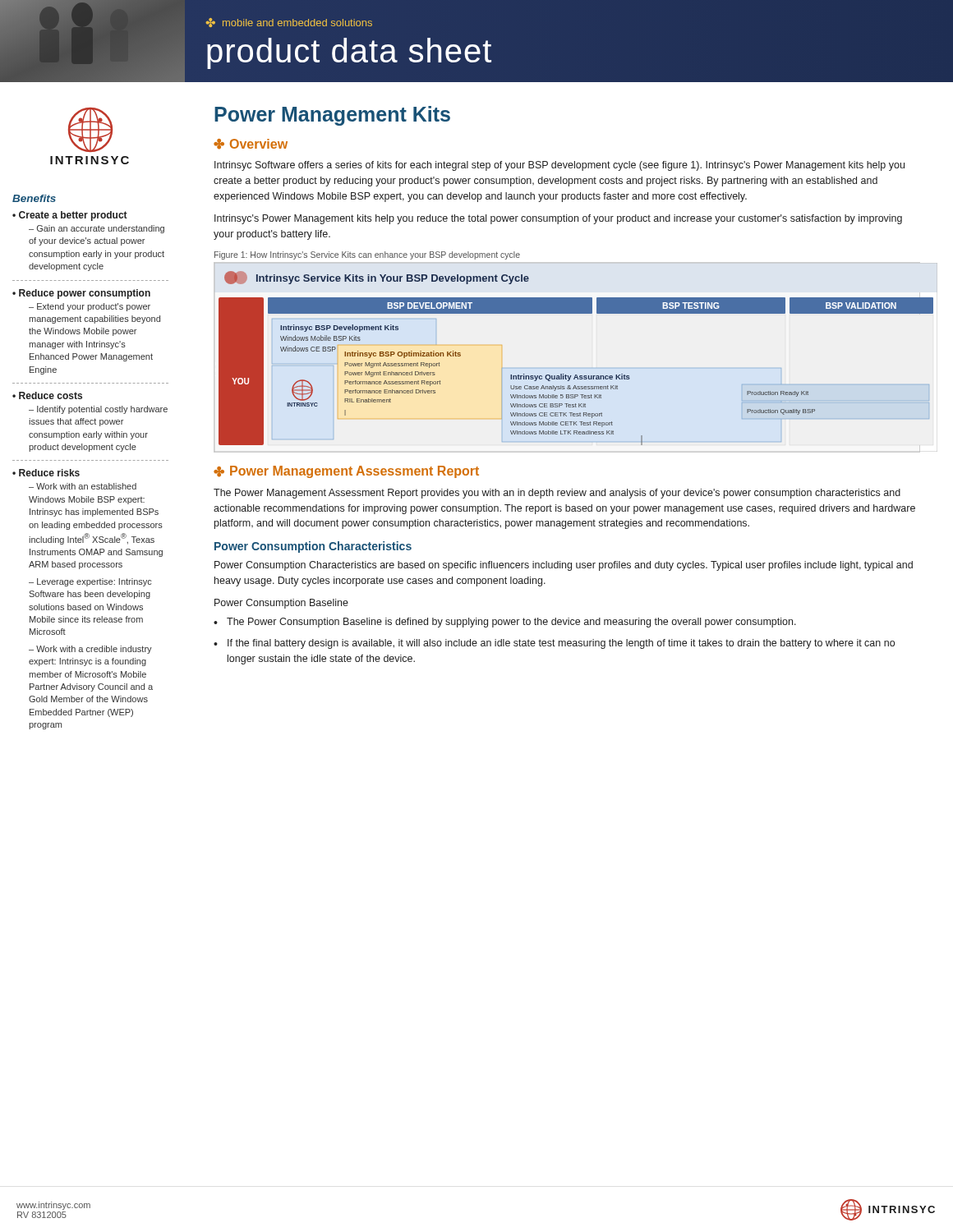The height and width of the screenshot is (1232, 953).
Task: Point to the text starting "Figure 1: How Intrinsyc's Service Kits can"
Action: 367,254
